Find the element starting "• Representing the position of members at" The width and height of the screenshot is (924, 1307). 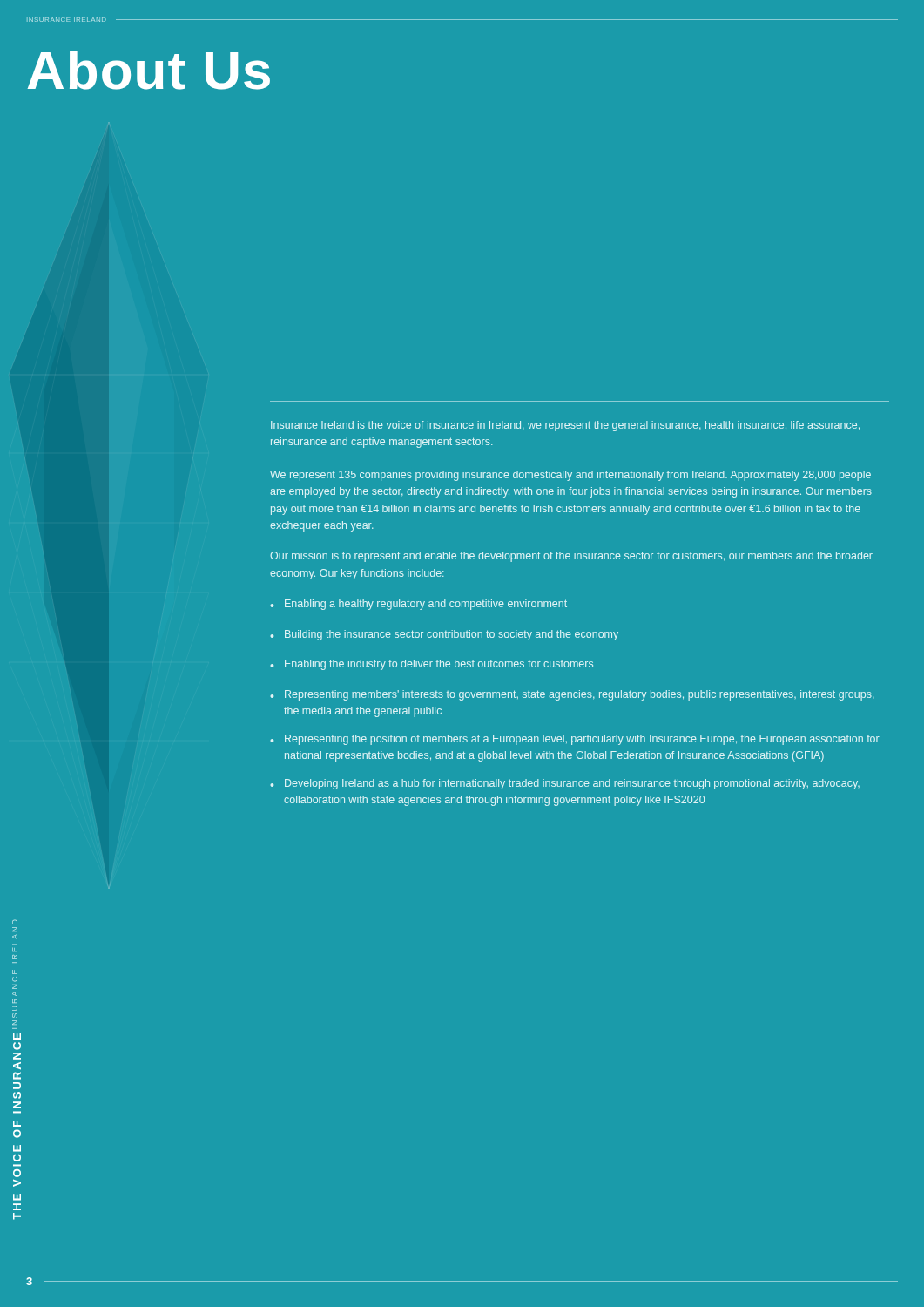click(x=580, y=748)
